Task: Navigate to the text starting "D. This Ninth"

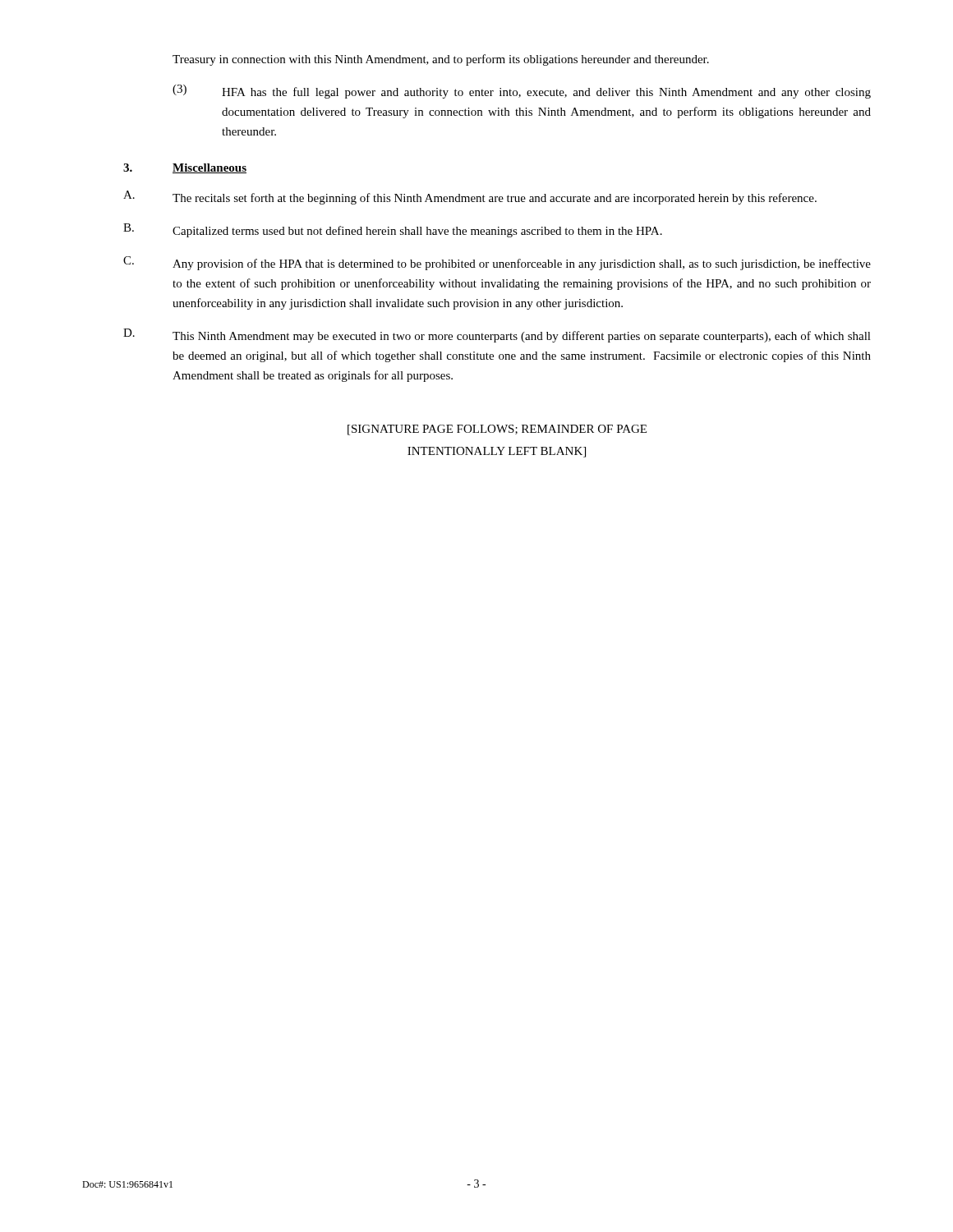Action: tap(497, 356)
